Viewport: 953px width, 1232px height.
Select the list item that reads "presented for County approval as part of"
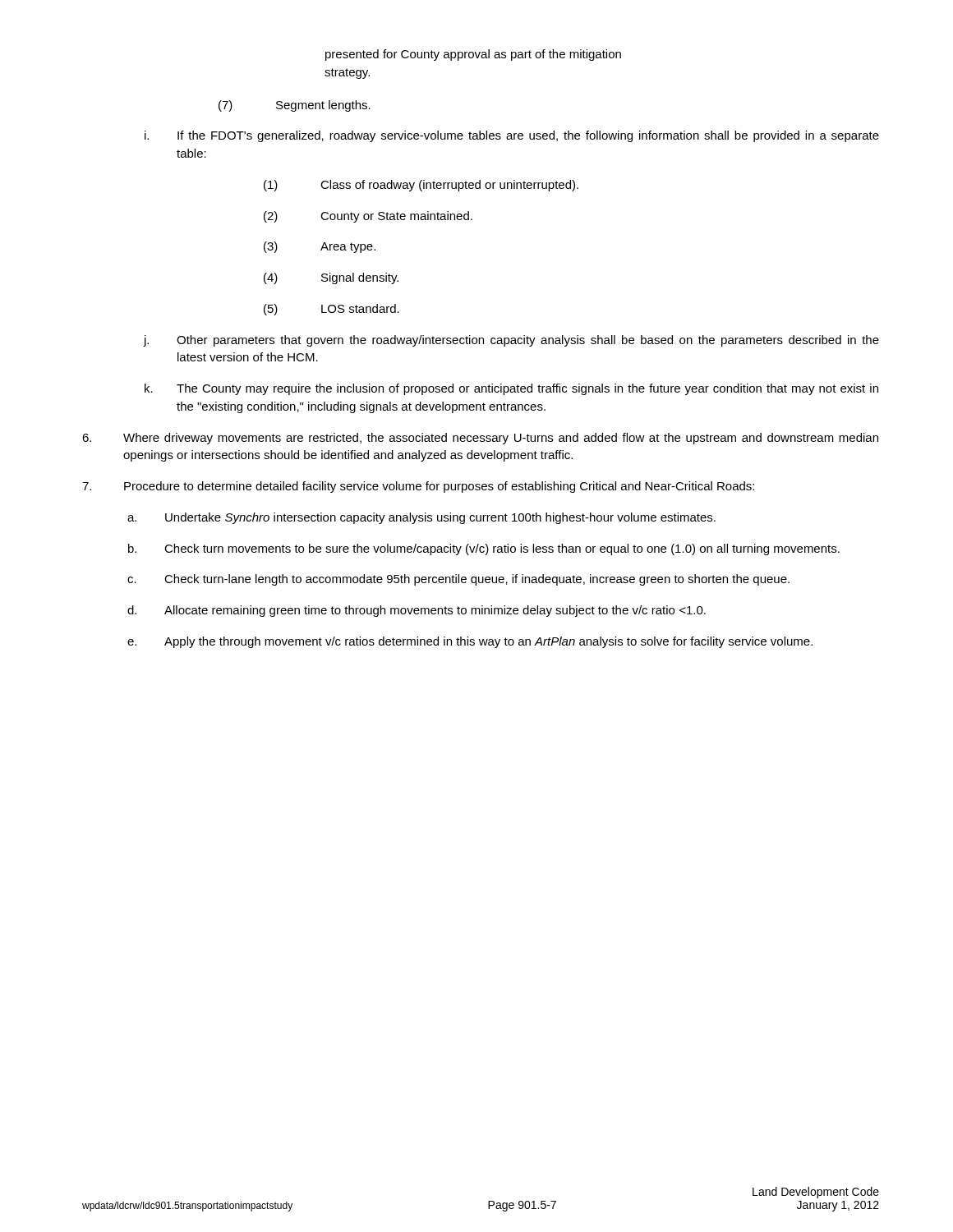[473, 63]
